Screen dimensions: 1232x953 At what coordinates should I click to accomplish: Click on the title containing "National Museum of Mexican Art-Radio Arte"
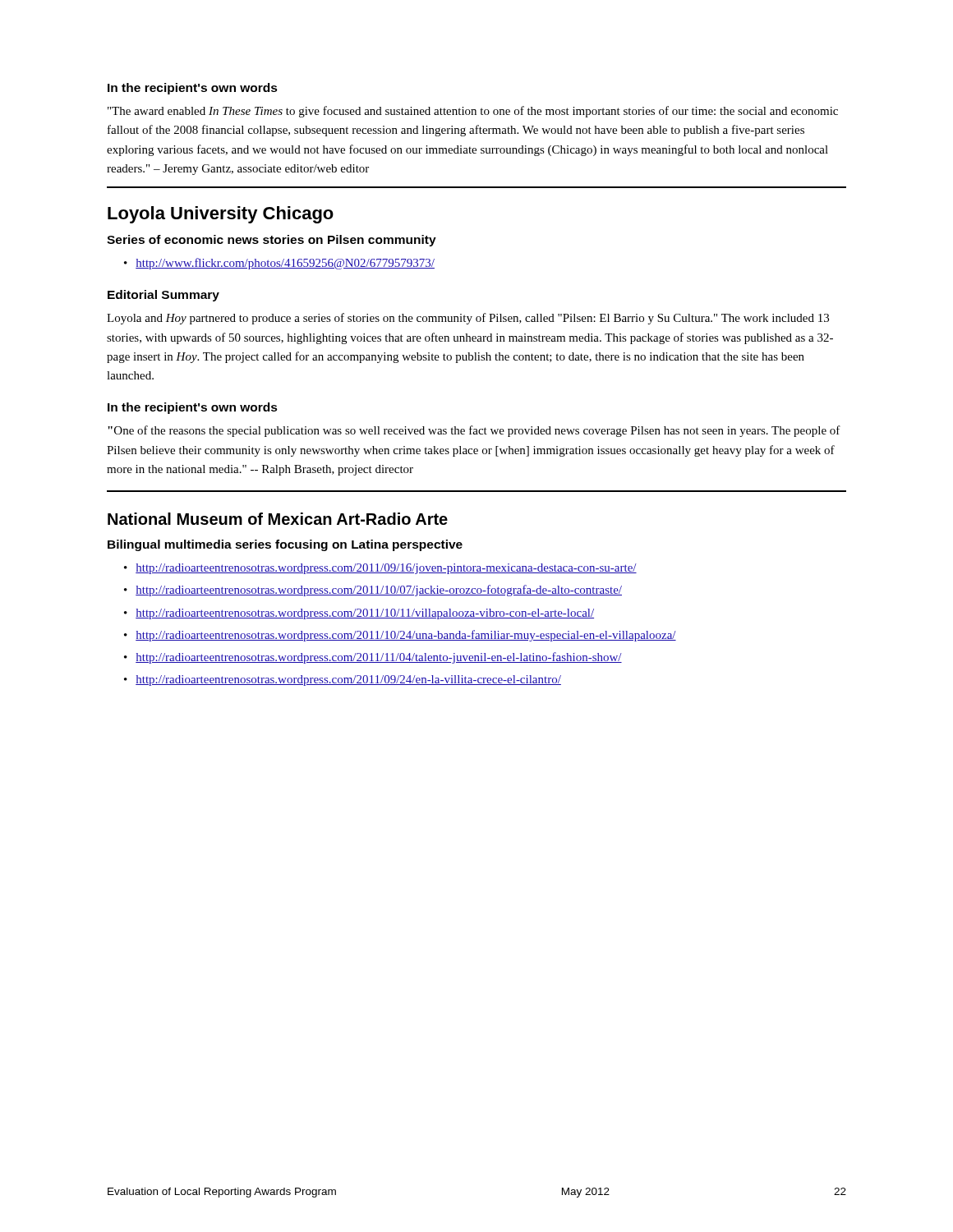click(278, 519)
